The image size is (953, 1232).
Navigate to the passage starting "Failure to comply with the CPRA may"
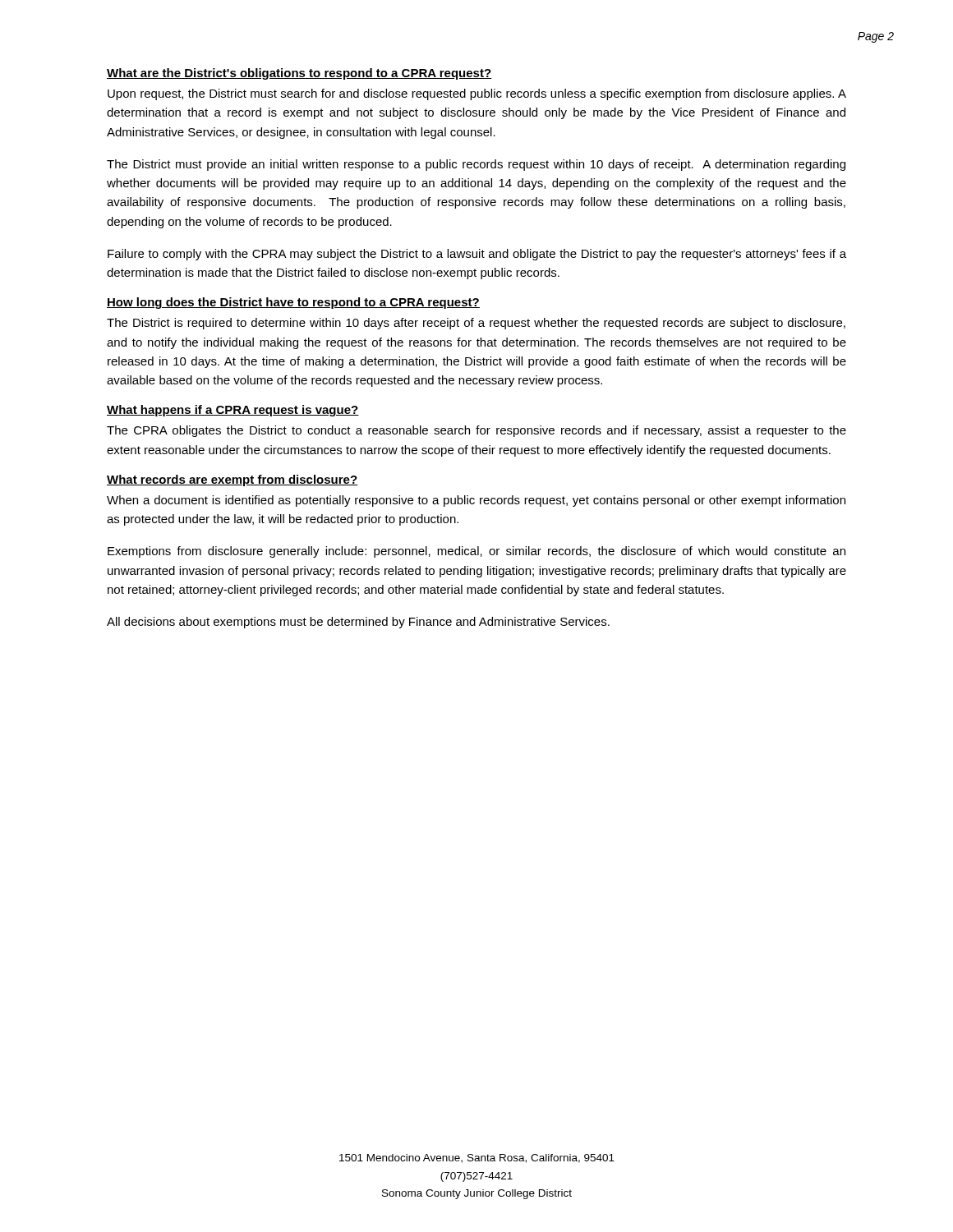point(476,263)
